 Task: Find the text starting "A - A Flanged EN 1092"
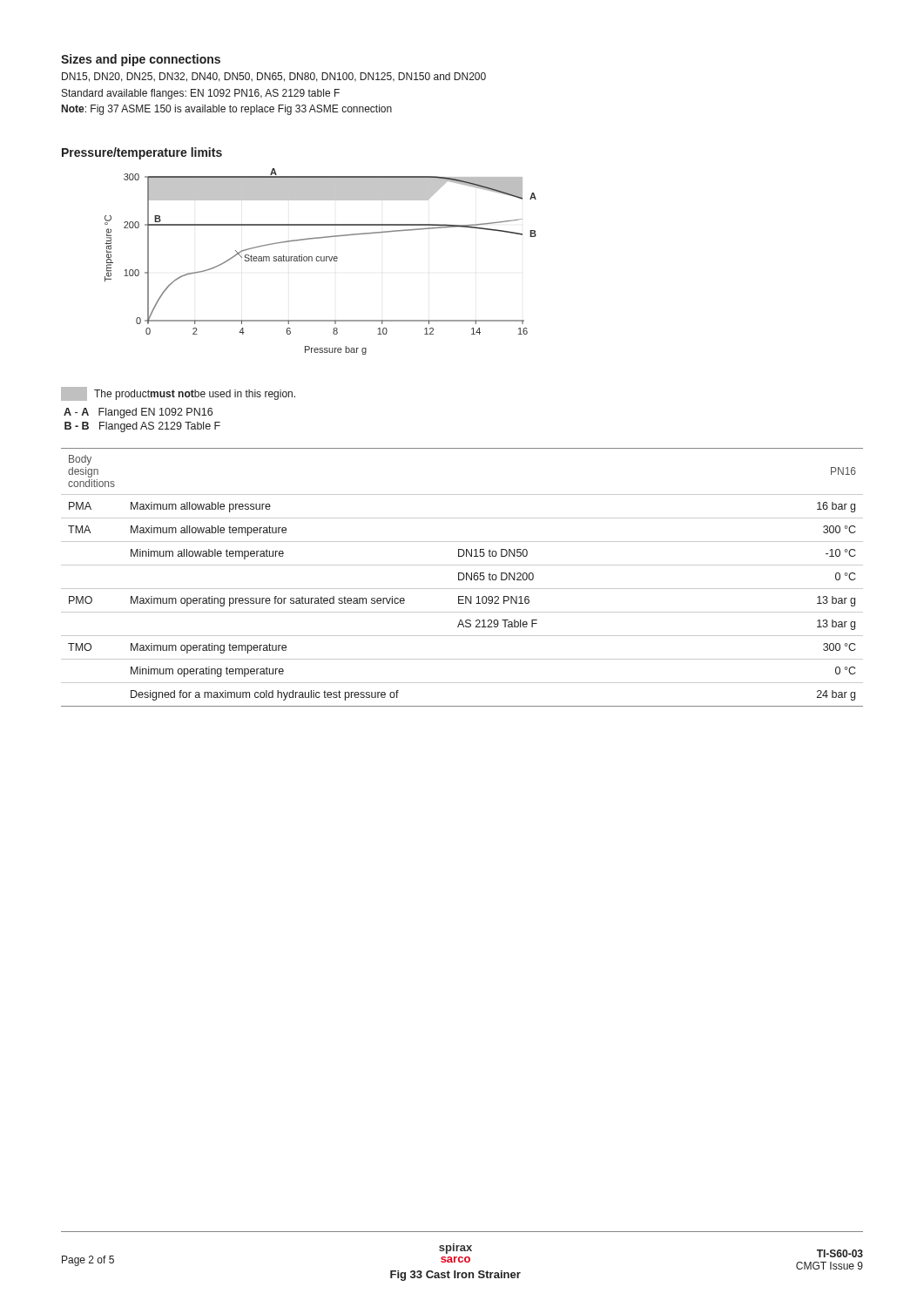(137, 412)
